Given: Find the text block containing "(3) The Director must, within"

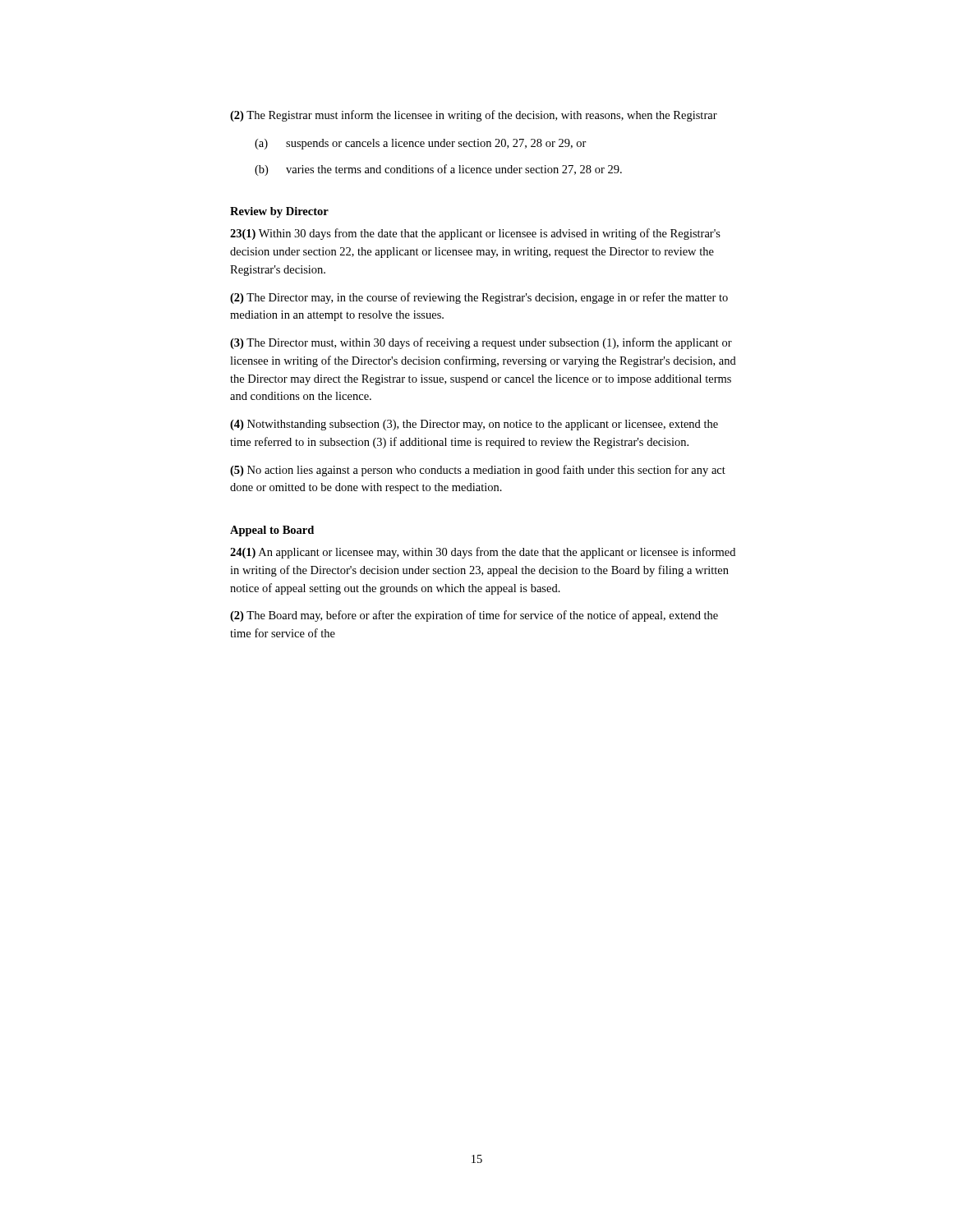Looking at the screenshot, I should 483,369.
